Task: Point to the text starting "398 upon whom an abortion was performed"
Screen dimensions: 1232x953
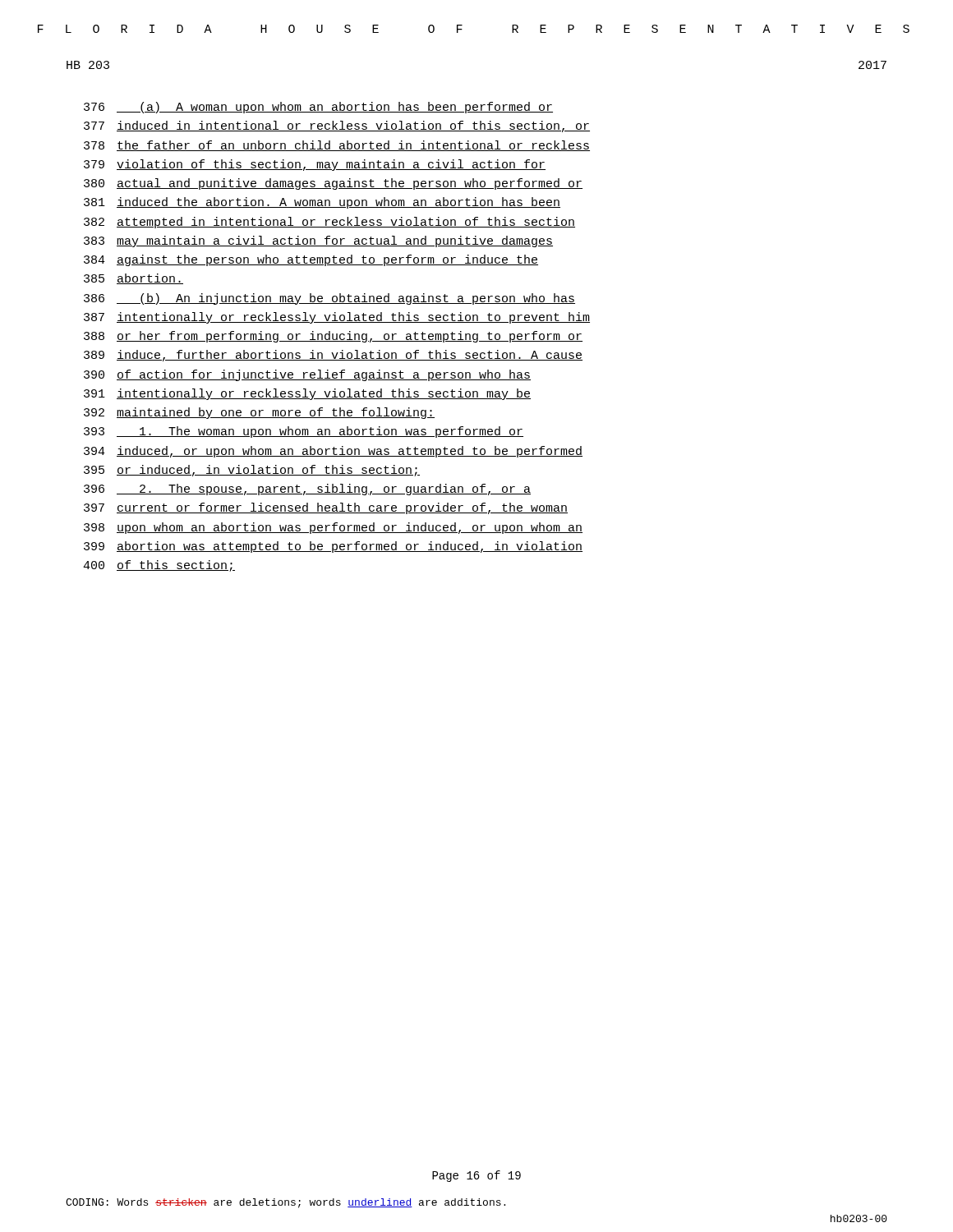Action: (x=476, y=528)
